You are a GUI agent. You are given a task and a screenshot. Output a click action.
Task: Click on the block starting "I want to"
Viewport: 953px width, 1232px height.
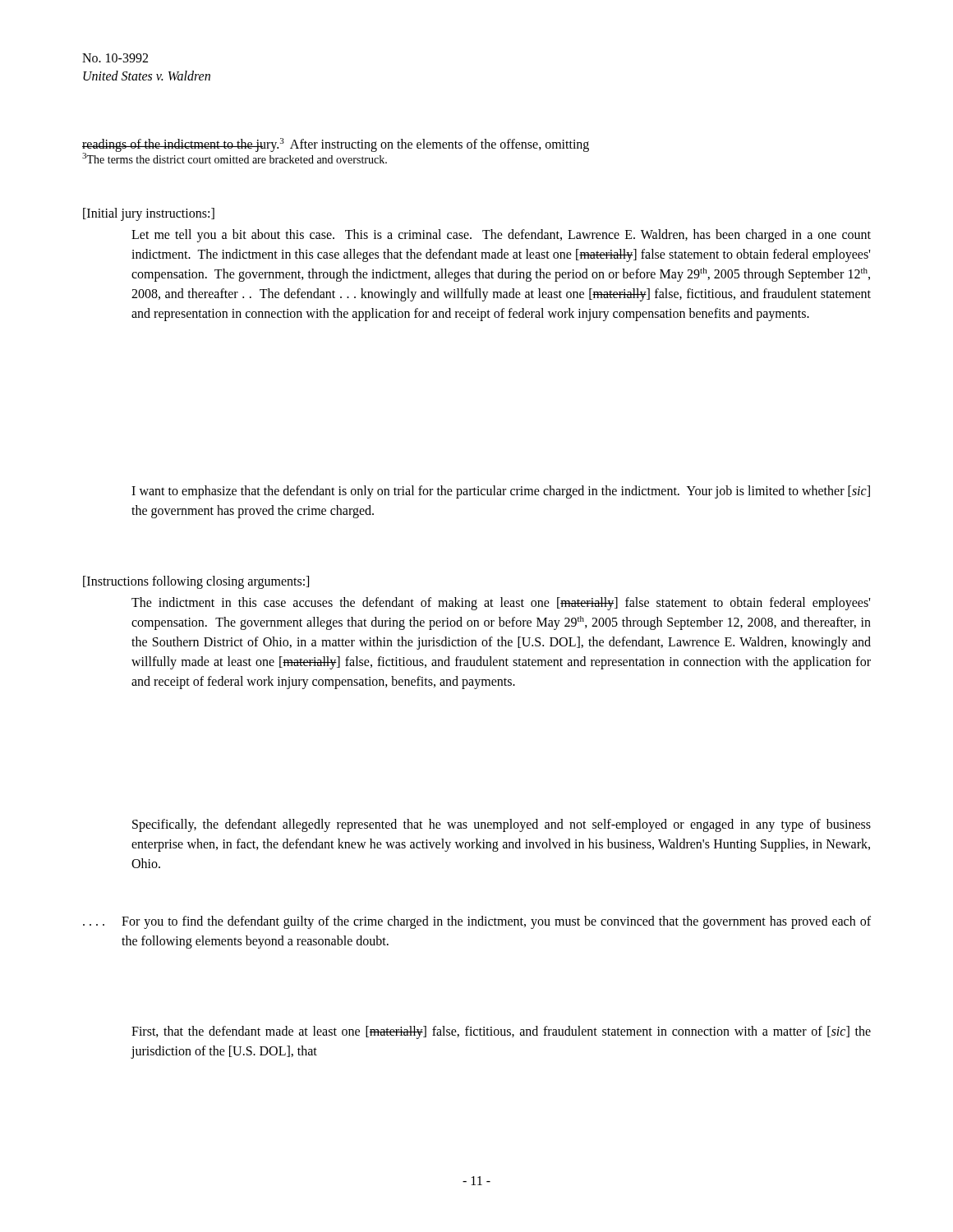(501, 501)
